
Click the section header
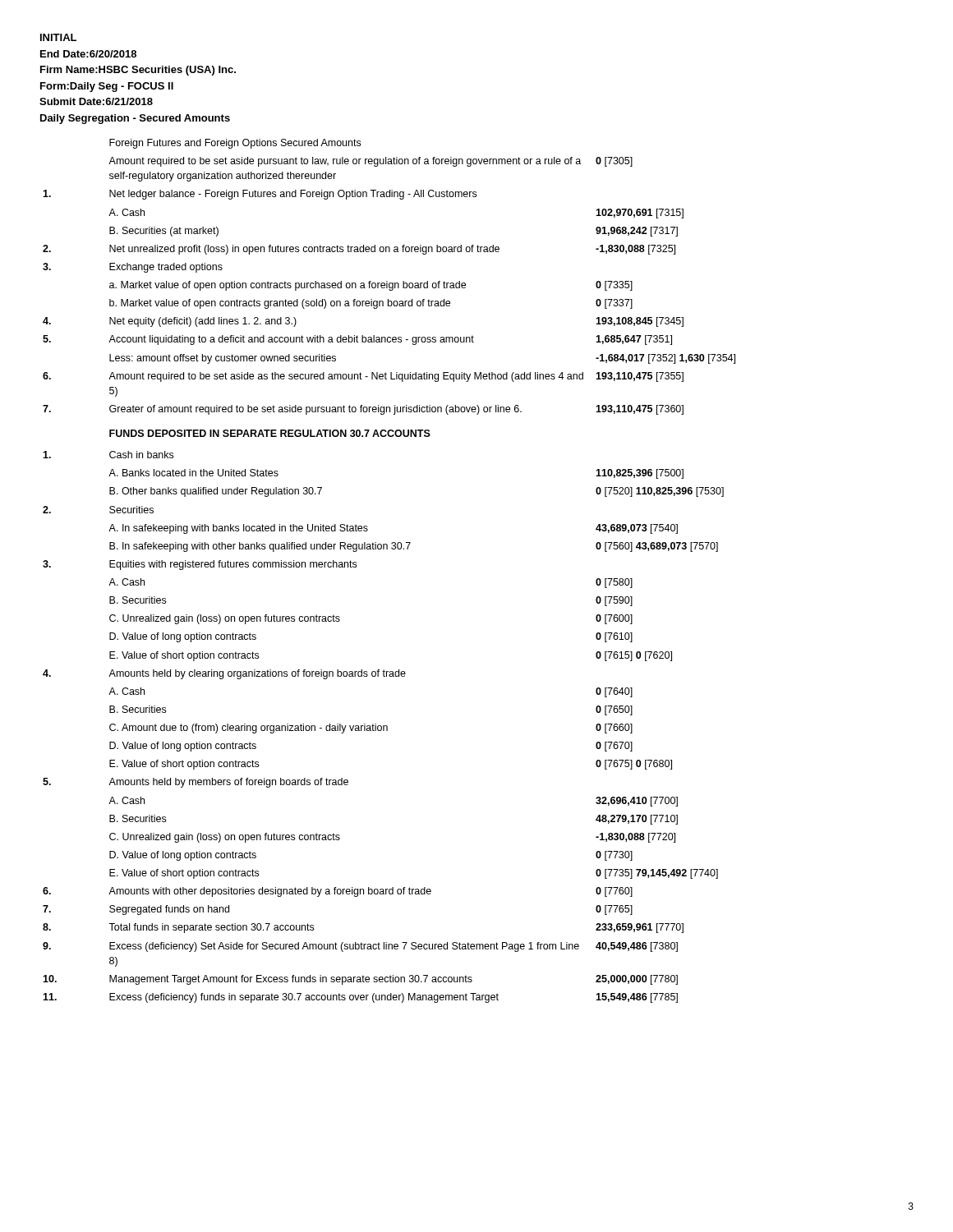tap(270, 434)
